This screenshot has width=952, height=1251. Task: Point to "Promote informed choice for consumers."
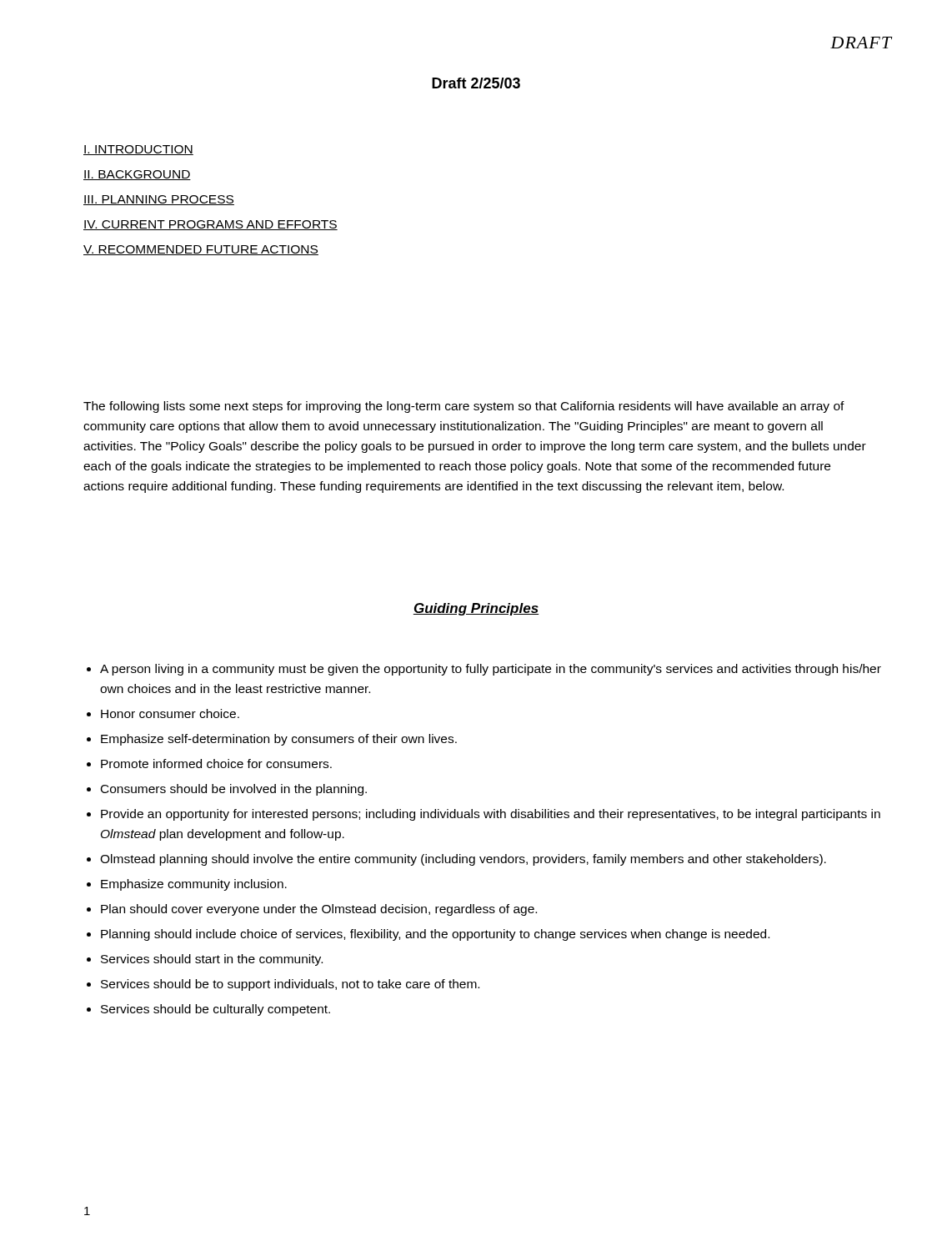click(216, 764)
